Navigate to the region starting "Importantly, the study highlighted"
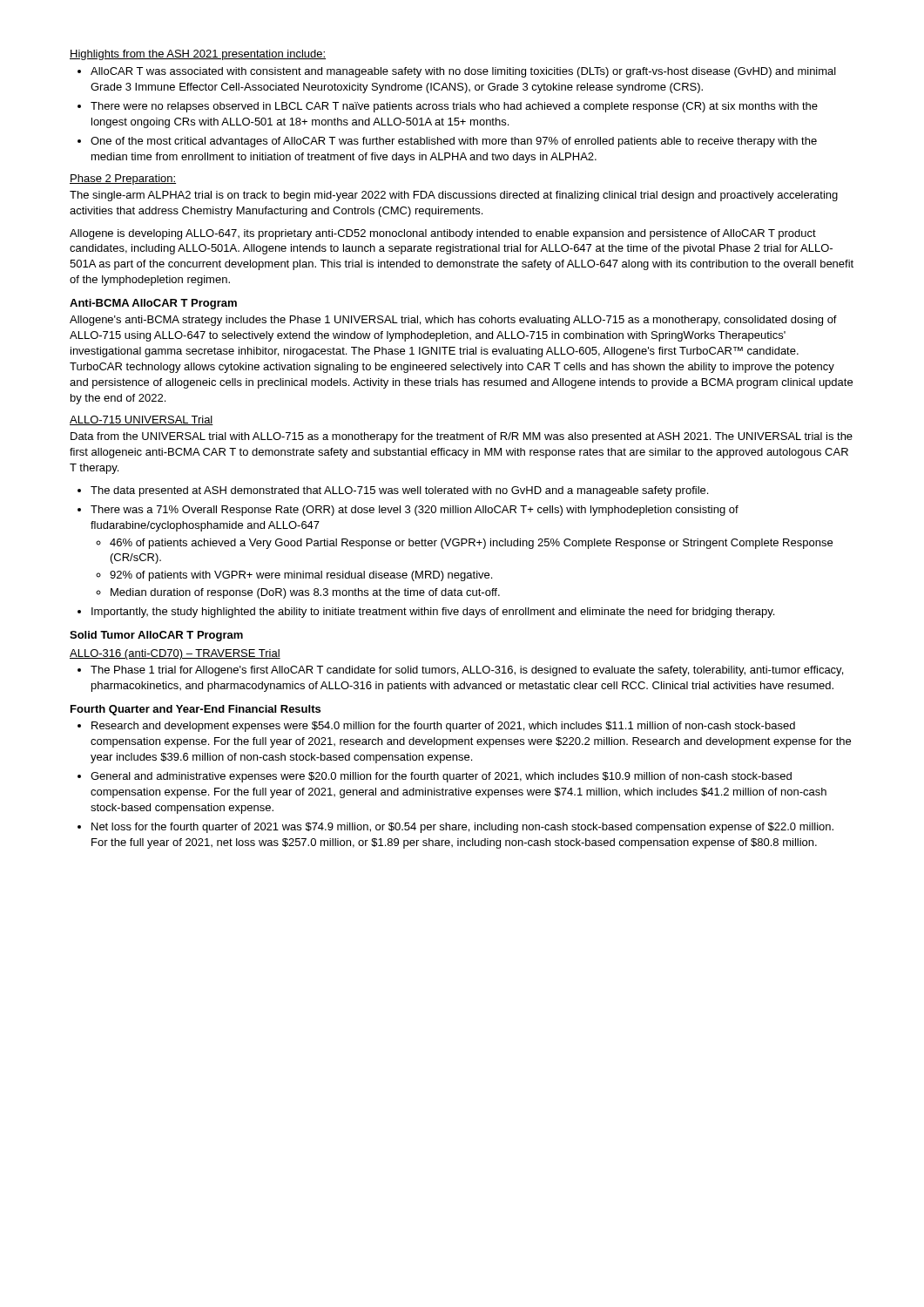924x1307 pixels. 472,612
